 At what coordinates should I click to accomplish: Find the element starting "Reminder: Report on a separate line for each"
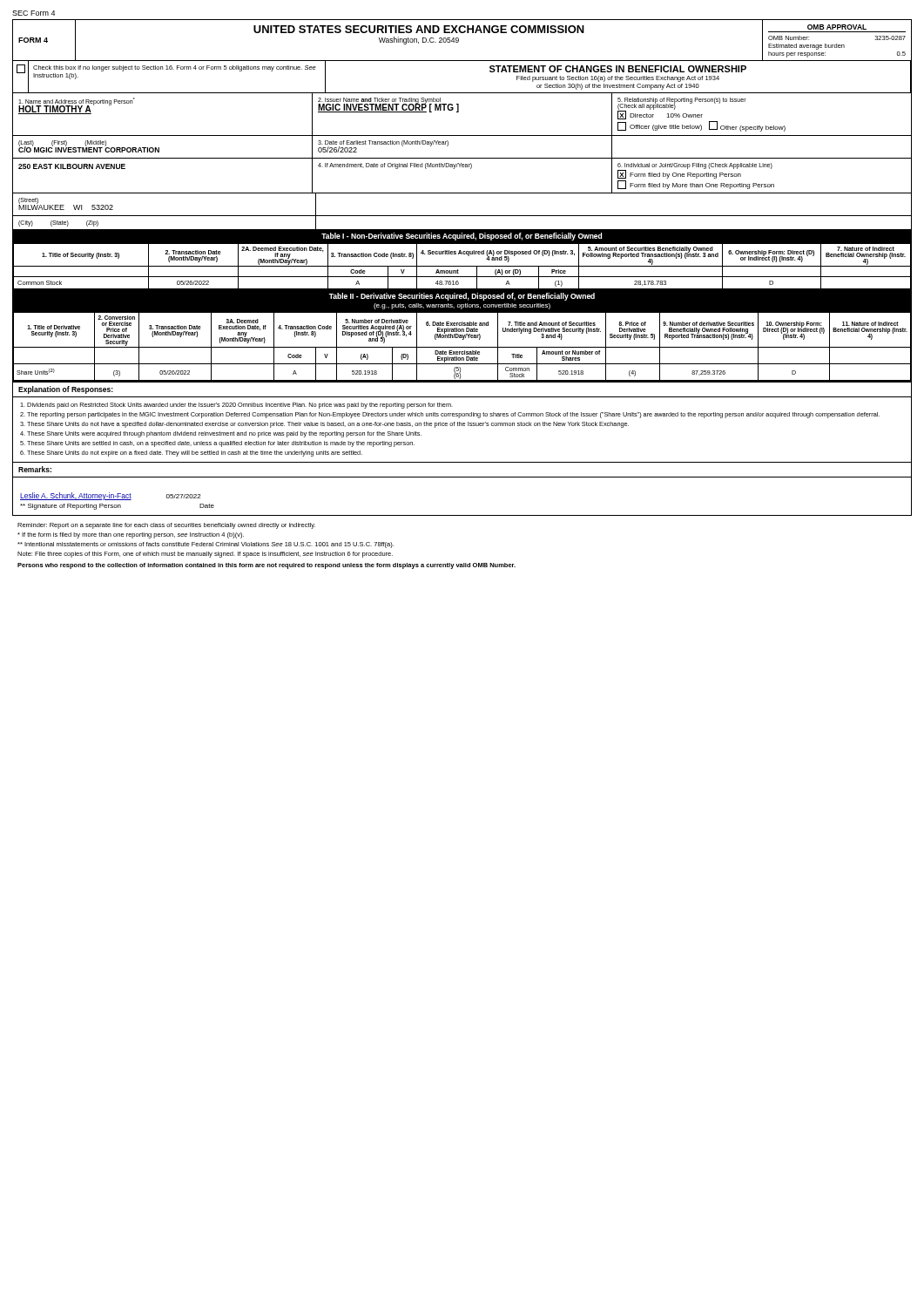(167, 525)
